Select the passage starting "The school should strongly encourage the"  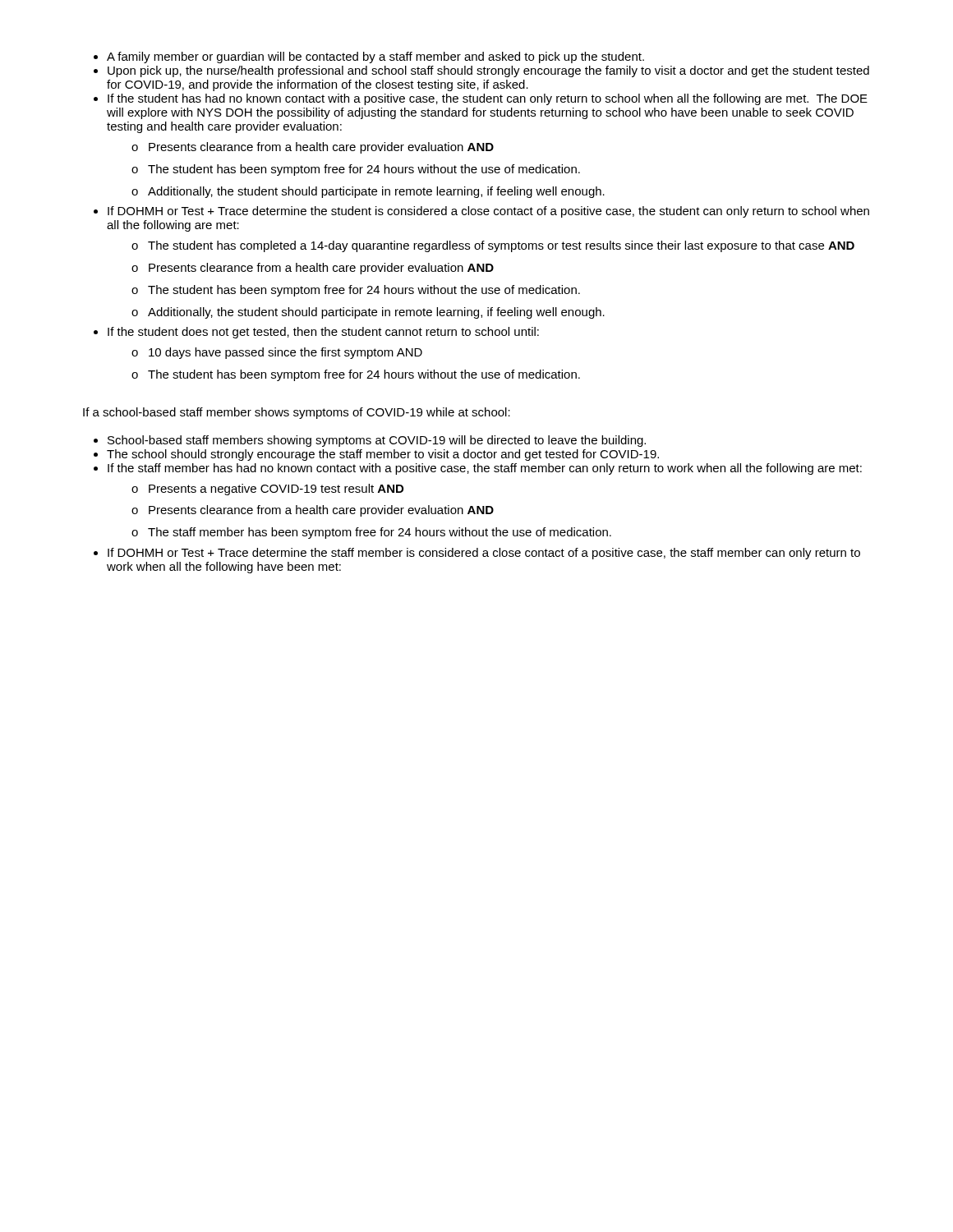point(489,453)
